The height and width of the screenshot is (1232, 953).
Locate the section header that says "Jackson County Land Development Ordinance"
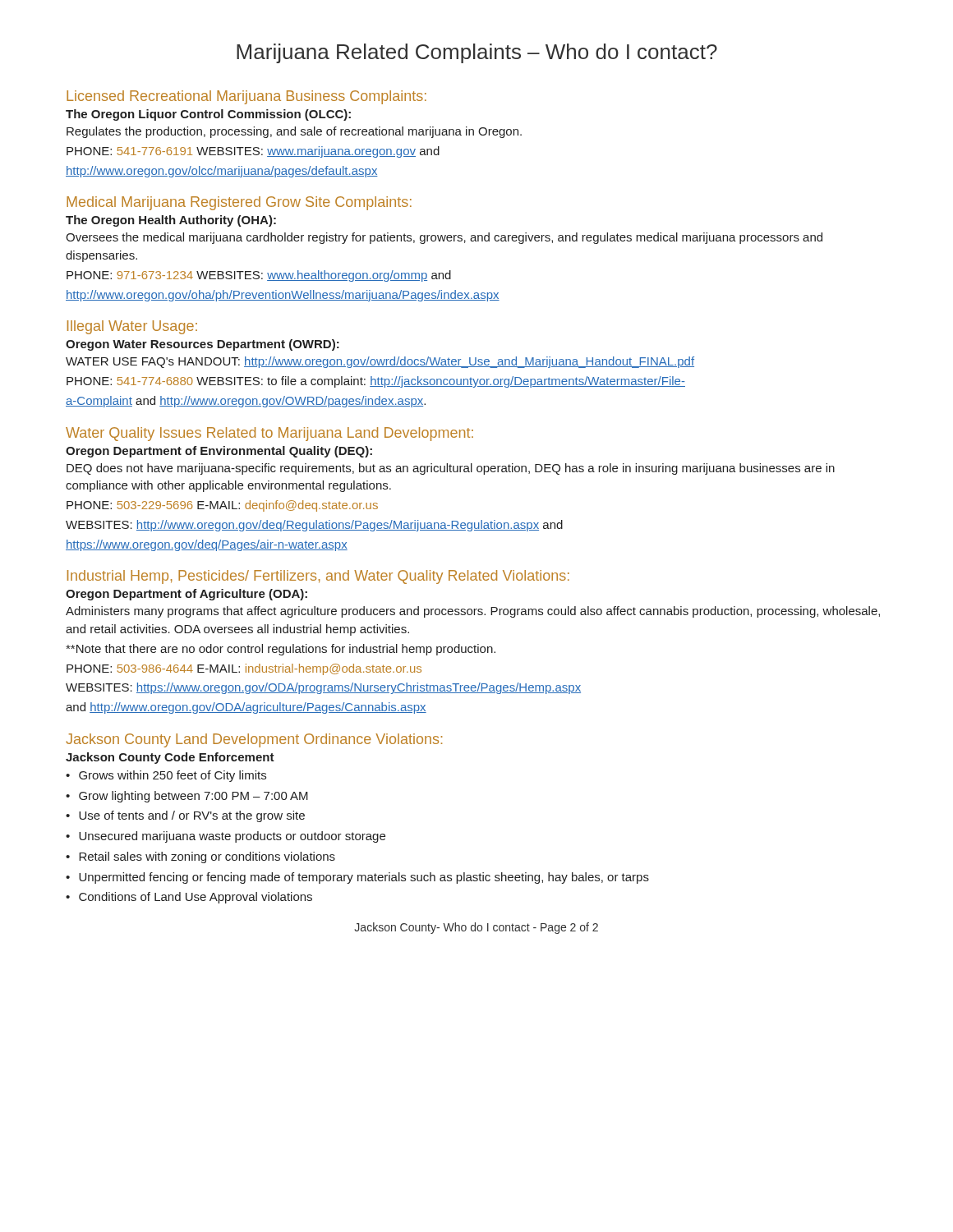point(255,739)
